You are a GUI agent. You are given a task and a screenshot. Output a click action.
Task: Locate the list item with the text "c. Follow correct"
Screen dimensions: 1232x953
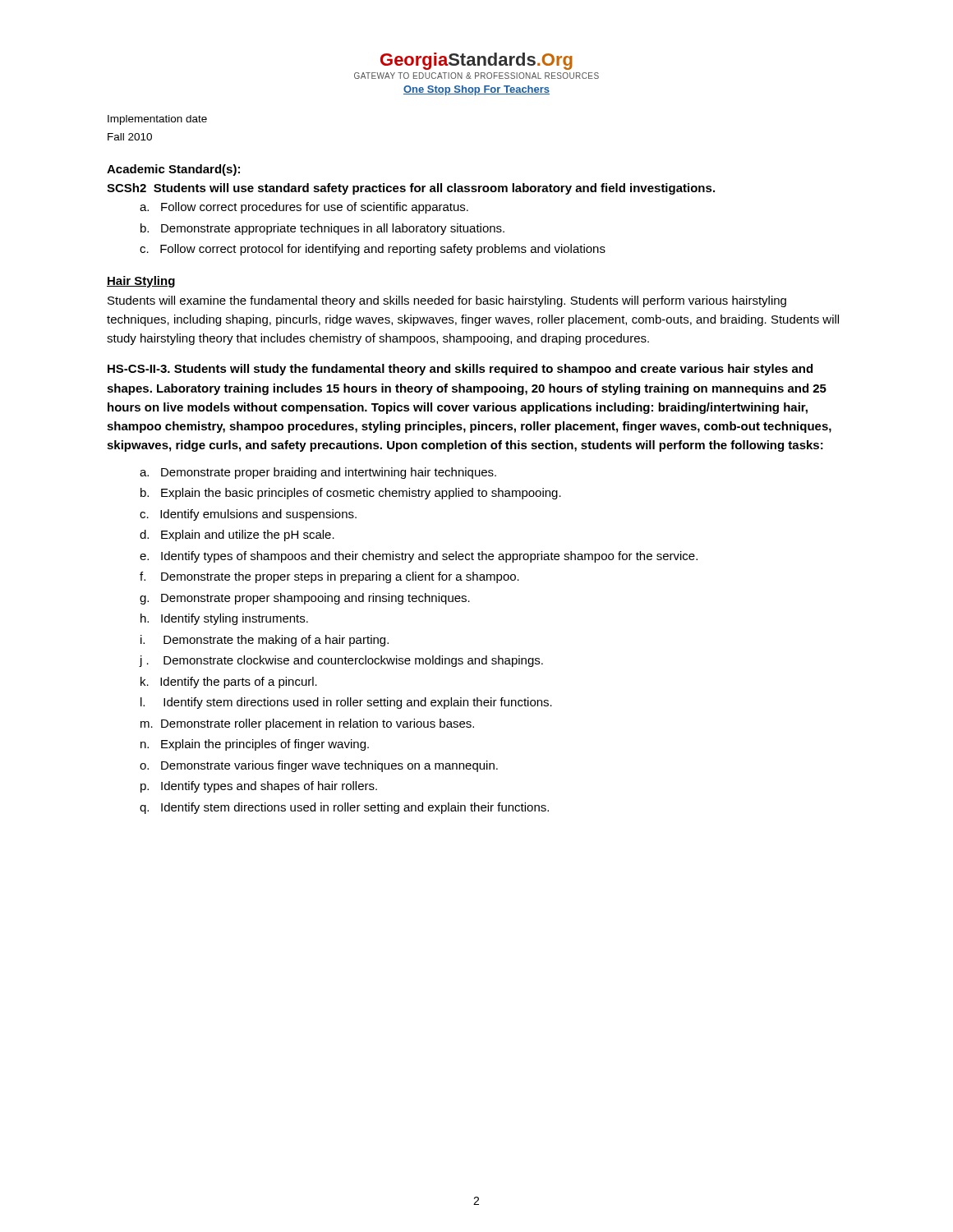373,249
